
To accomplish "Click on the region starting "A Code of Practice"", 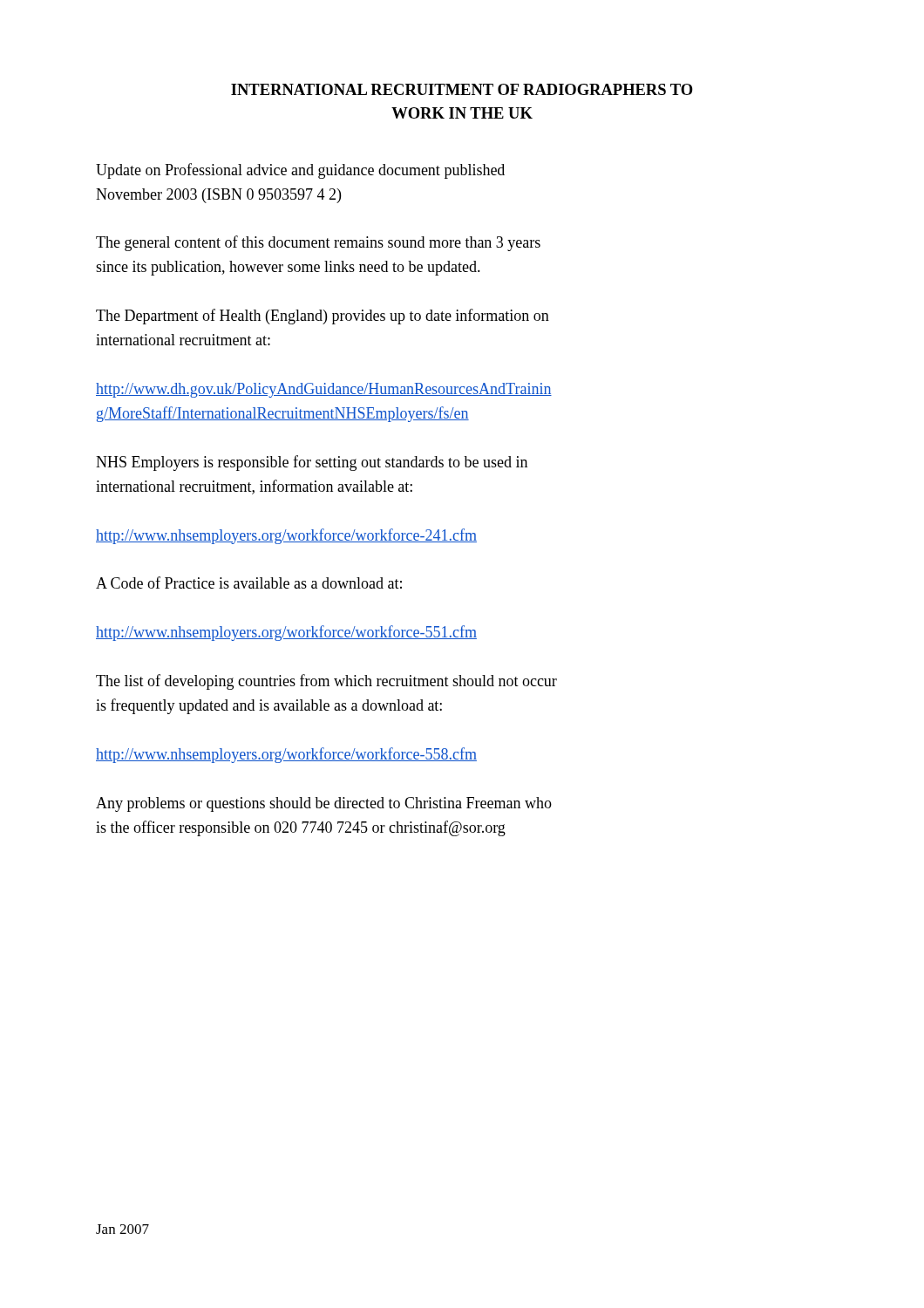I will click(x=249, y=584).
